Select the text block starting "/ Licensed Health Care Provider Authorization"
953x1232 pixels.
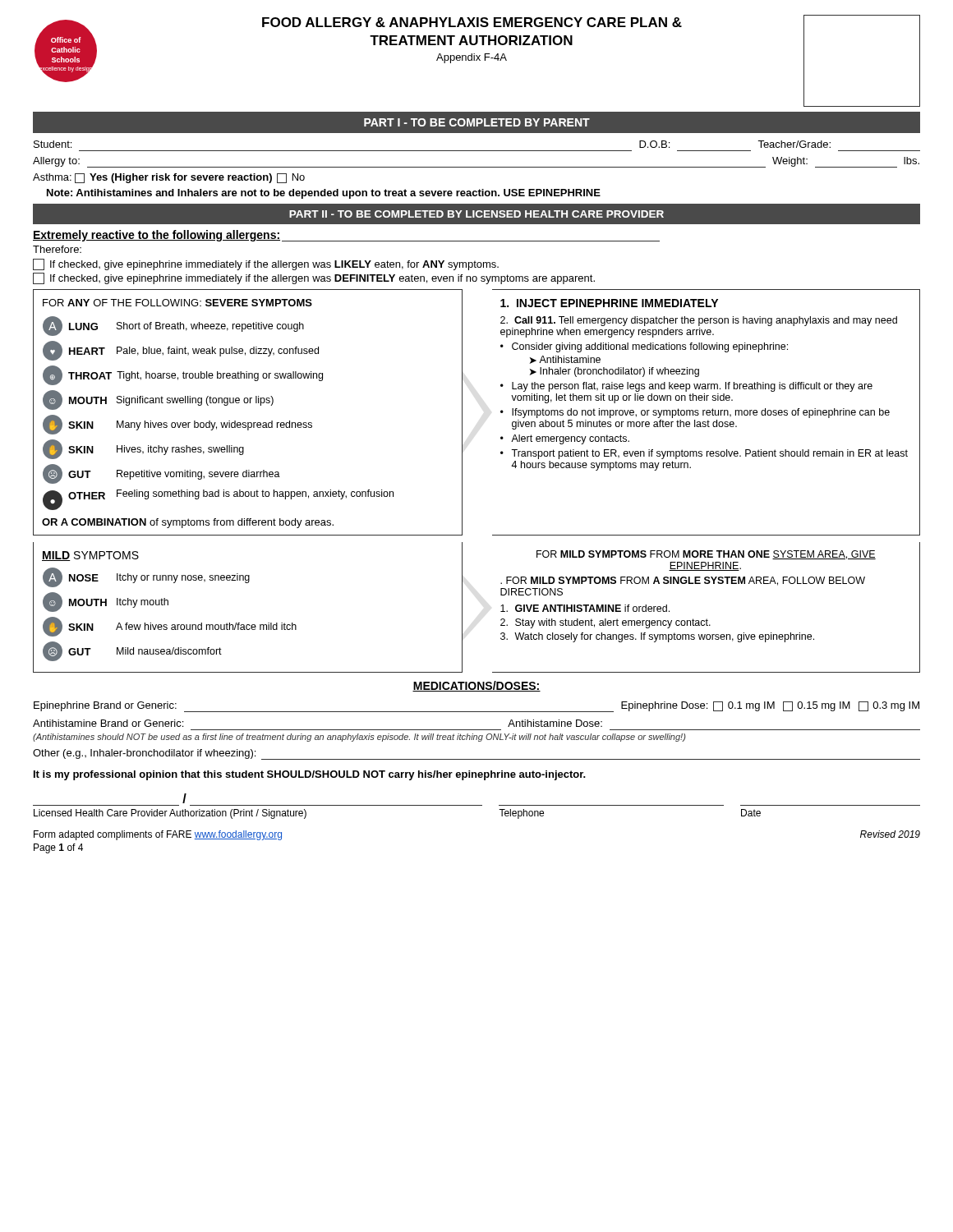[476, 804]
